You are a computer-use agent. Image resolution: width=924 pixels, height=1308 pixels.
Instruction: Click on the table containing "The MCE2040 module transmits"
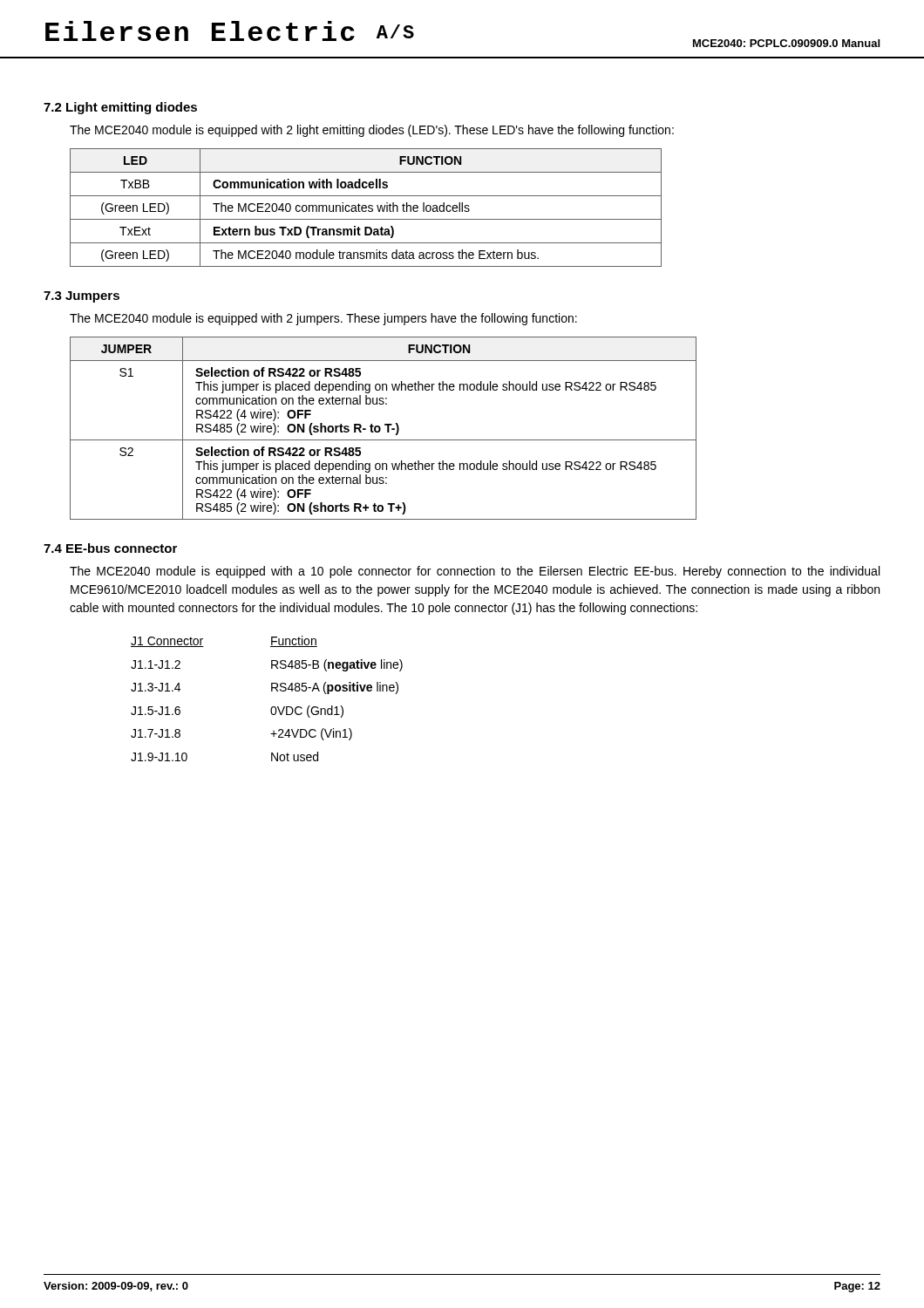pos(475,208)
